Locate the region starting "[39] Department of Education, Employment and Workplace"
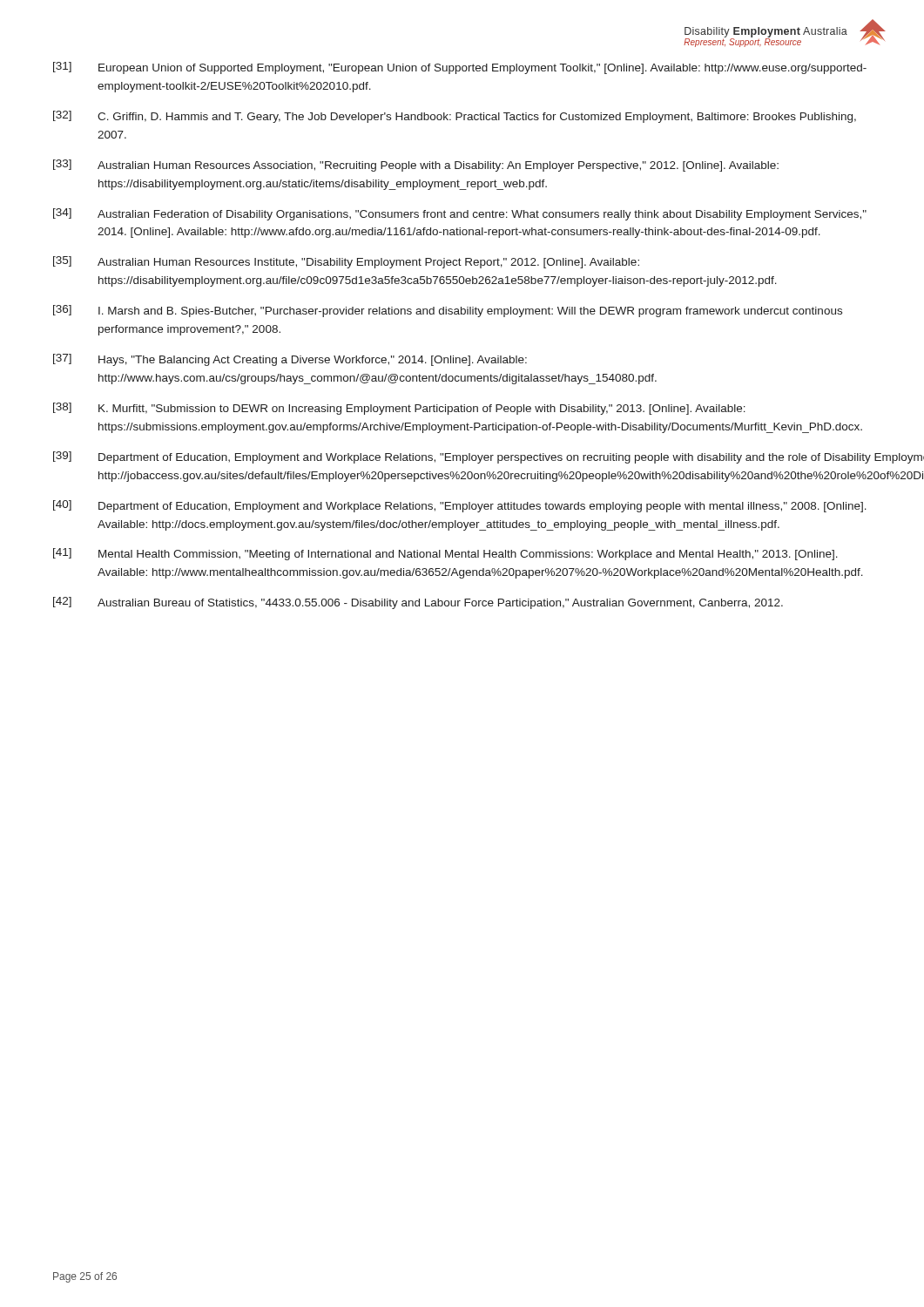Image resolution: width=924 pixels, height=1307 pixels. pos(462,467)
